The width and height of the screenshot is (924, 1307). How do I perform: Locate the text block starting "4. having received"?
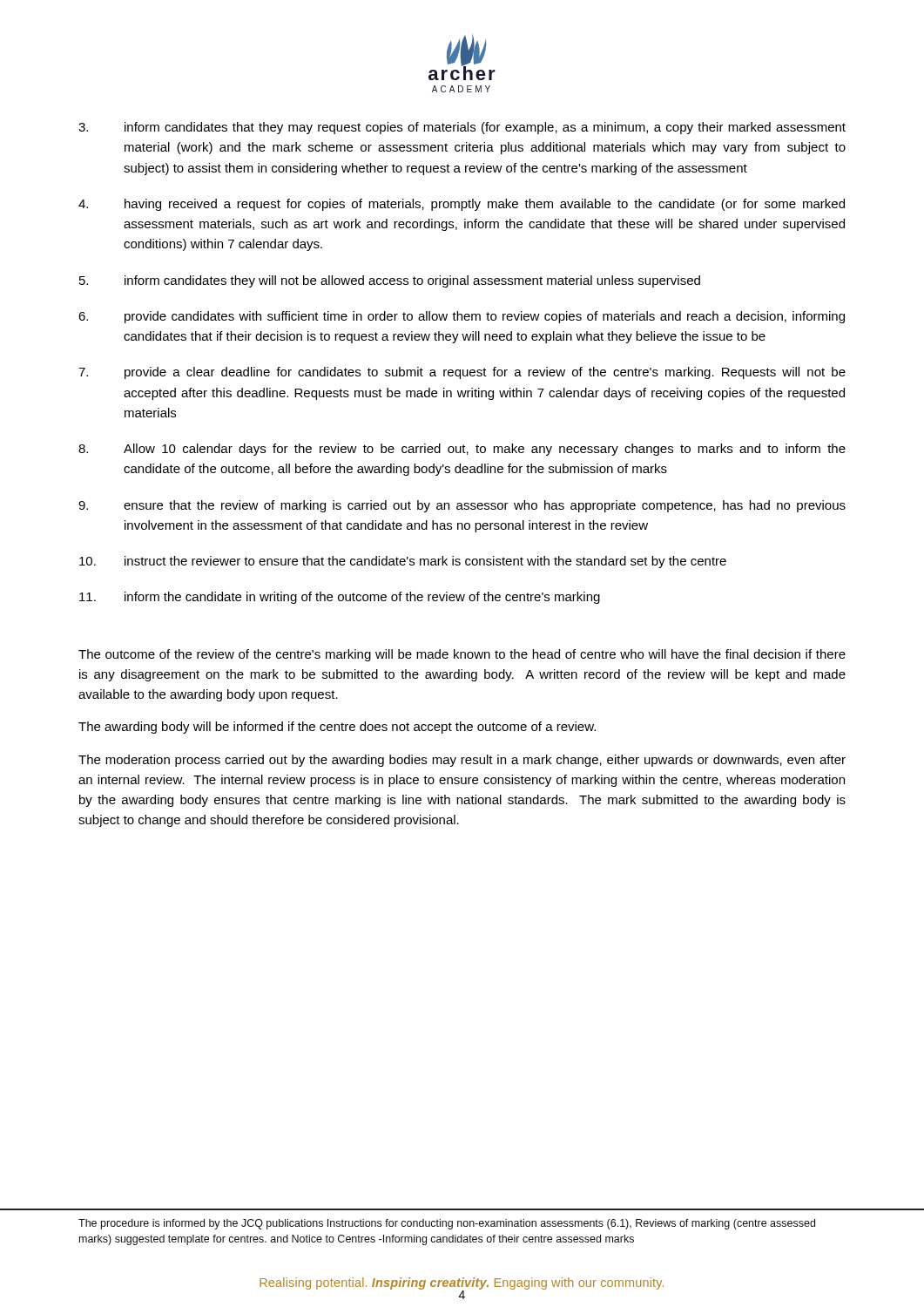pyautogui.click(x=462, y=224)
